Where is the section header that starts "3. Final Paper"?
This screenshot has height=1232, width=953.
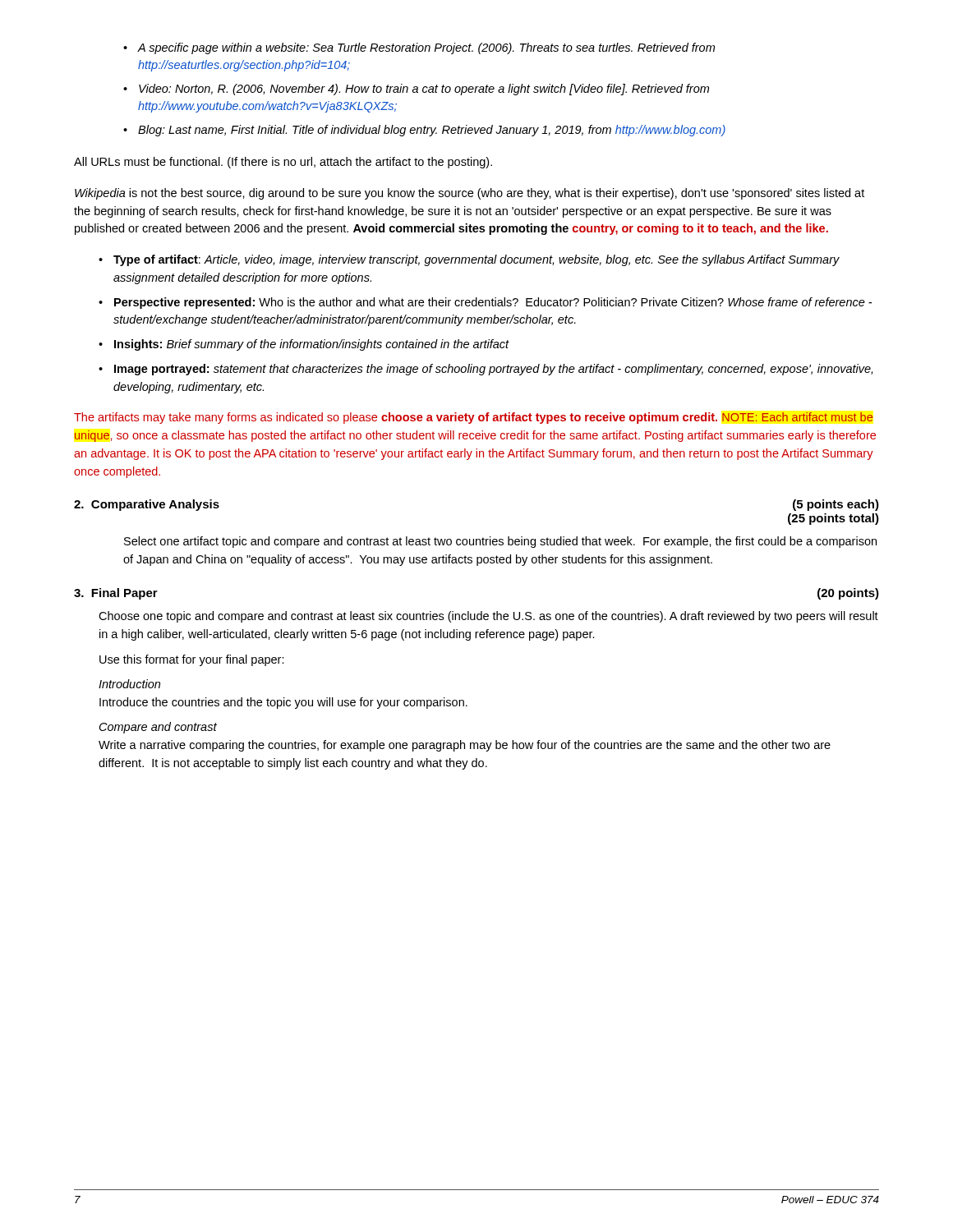(111, 593)
